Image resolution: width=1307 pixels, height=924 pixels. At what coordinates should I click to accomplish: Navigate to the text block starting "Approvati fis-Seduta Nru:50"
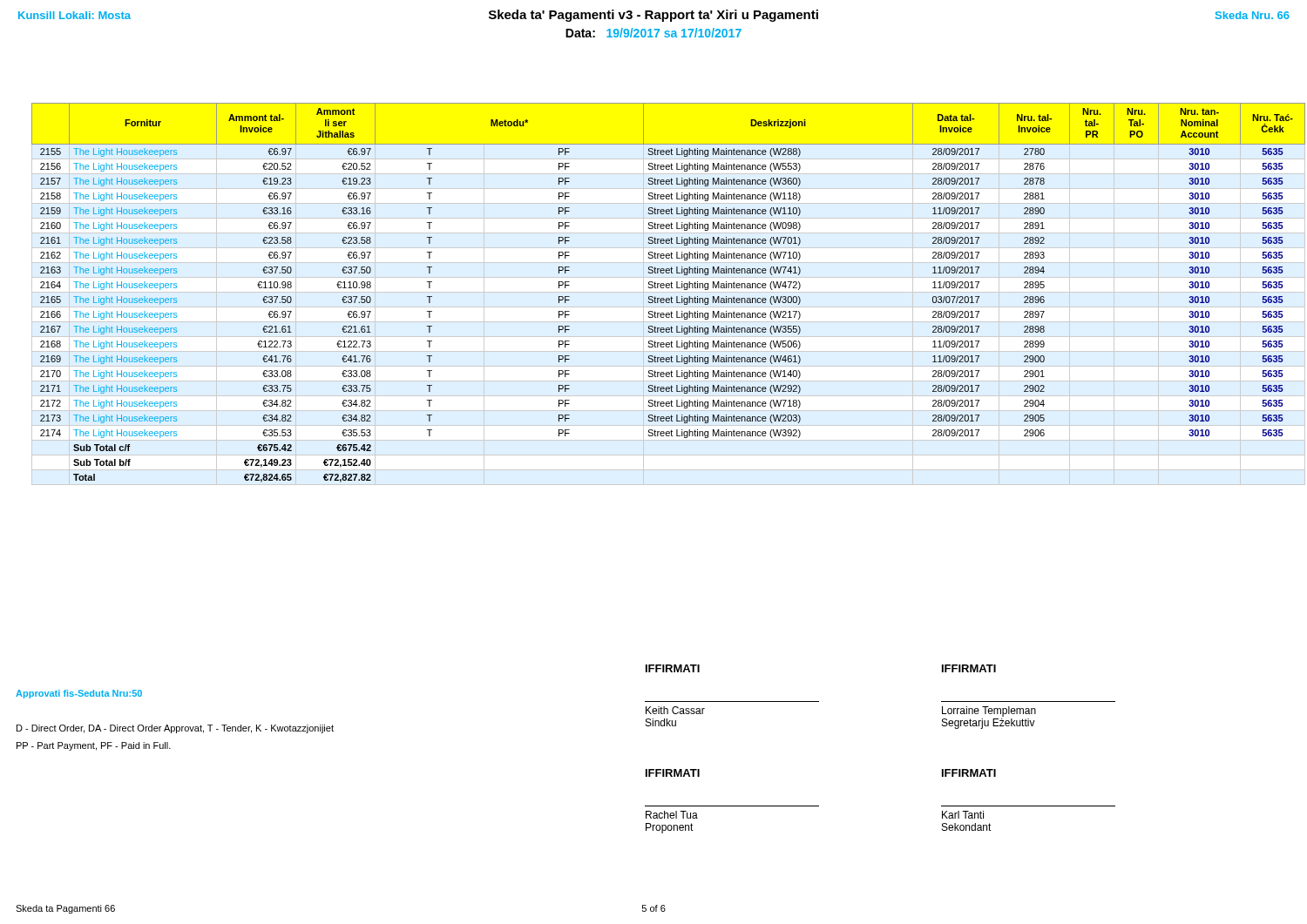click(79, 693)
